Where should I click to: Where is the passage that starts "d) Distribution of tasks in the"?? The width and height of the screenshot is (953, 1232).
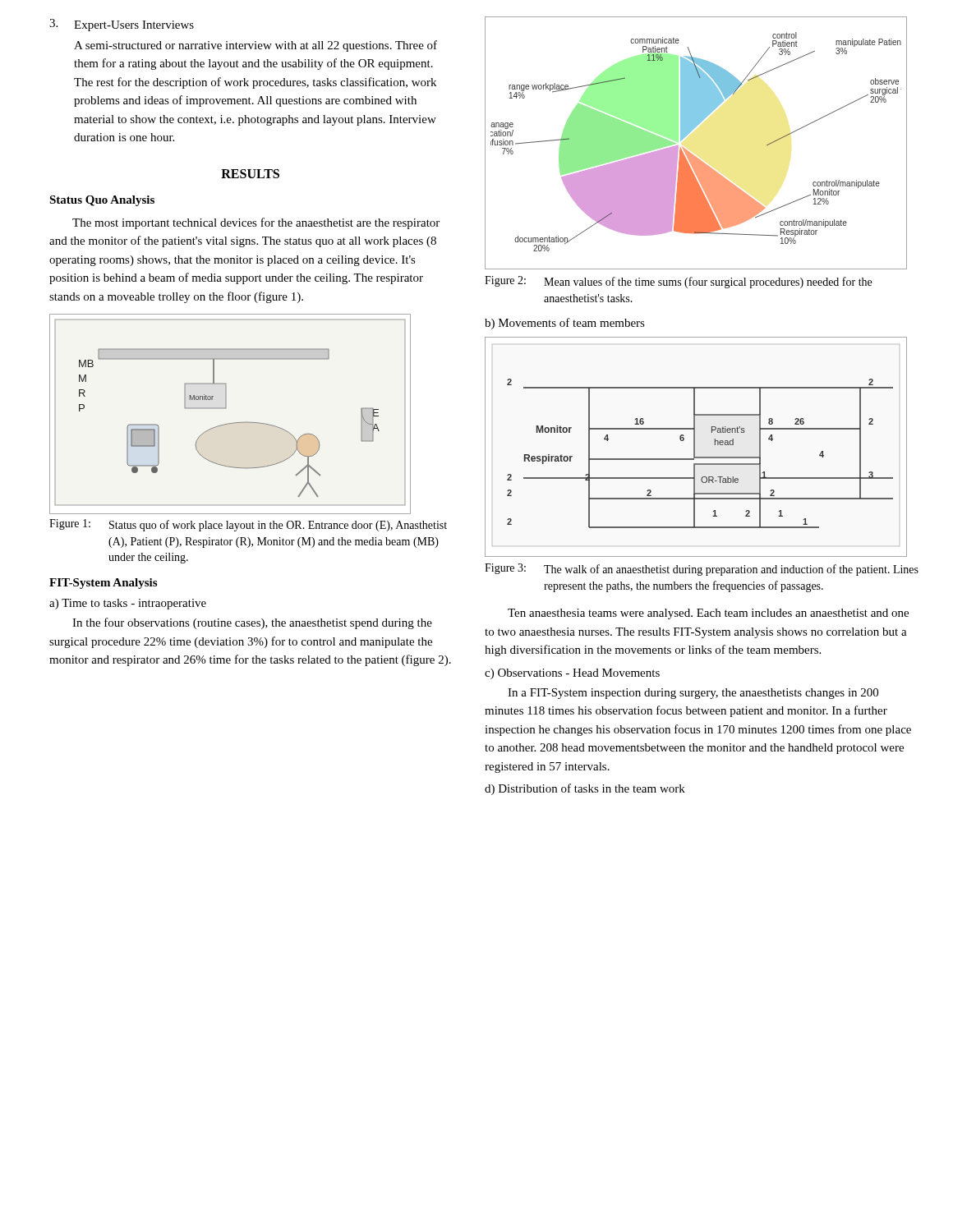click(x=585, y=789)
